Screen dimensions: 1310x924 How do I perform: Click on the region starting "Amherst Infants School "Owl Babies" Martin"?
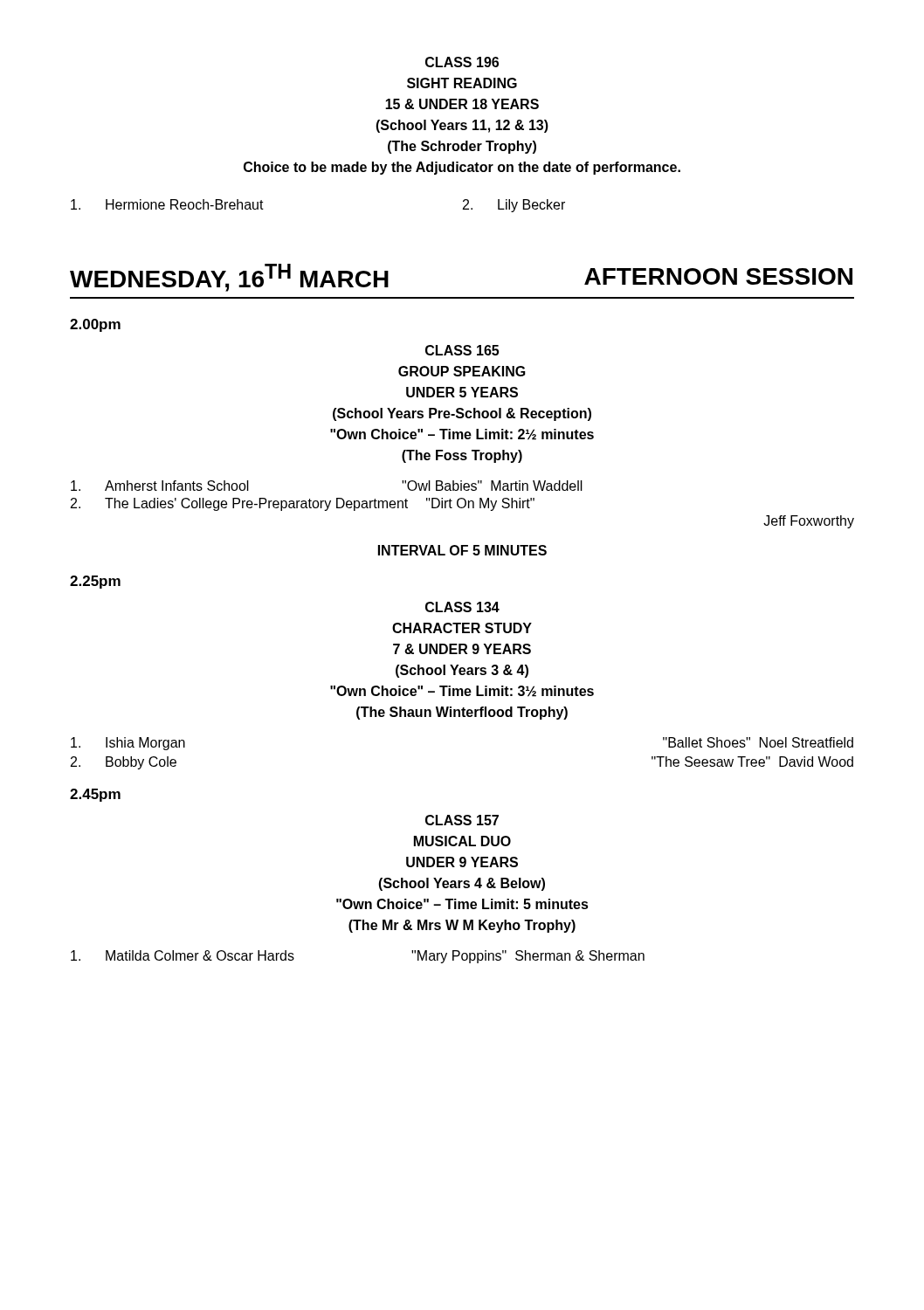coord(174,485)
